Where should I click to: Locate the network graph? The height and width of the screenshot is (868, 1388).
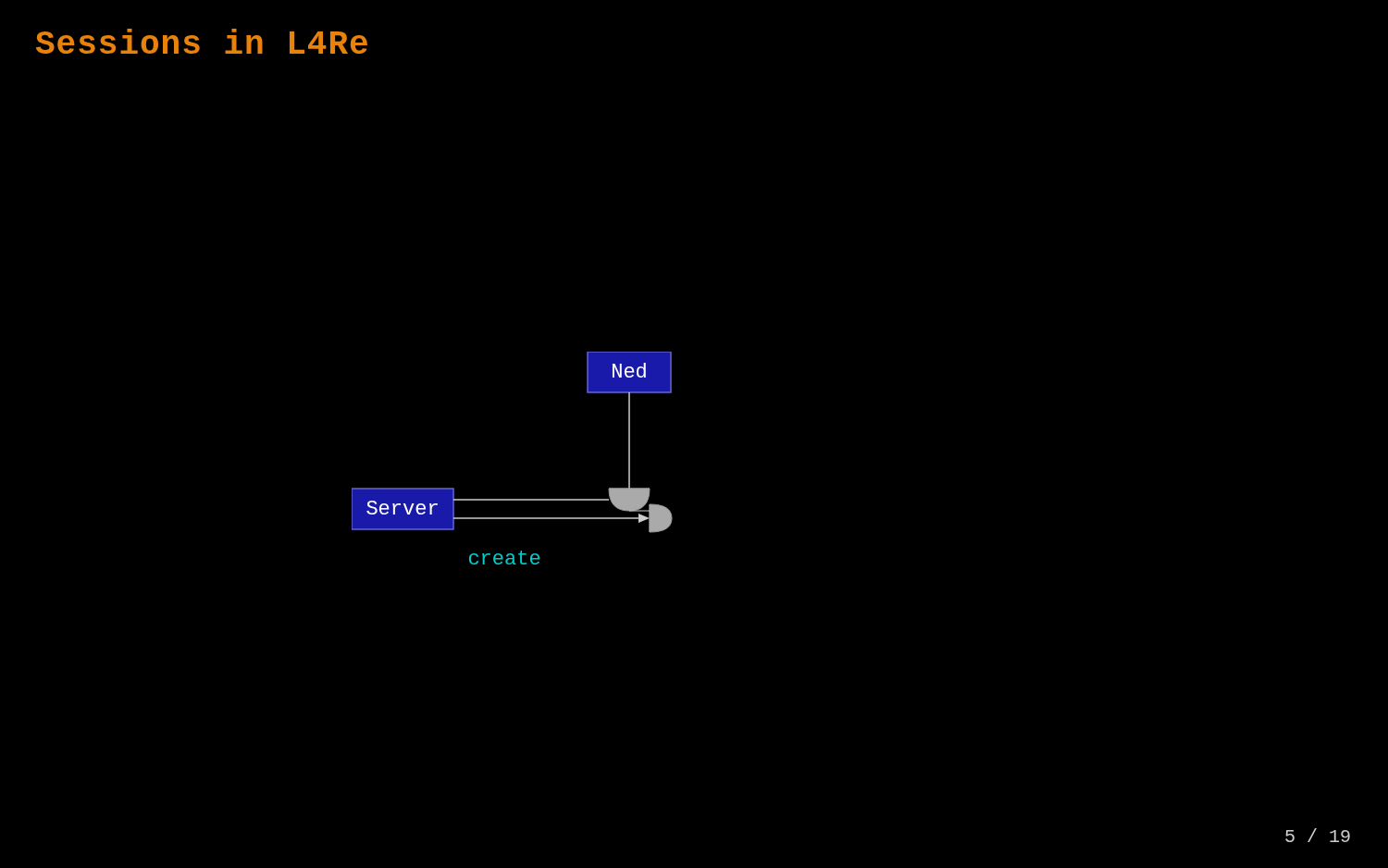pyautogui.click(x=546, y=477)
